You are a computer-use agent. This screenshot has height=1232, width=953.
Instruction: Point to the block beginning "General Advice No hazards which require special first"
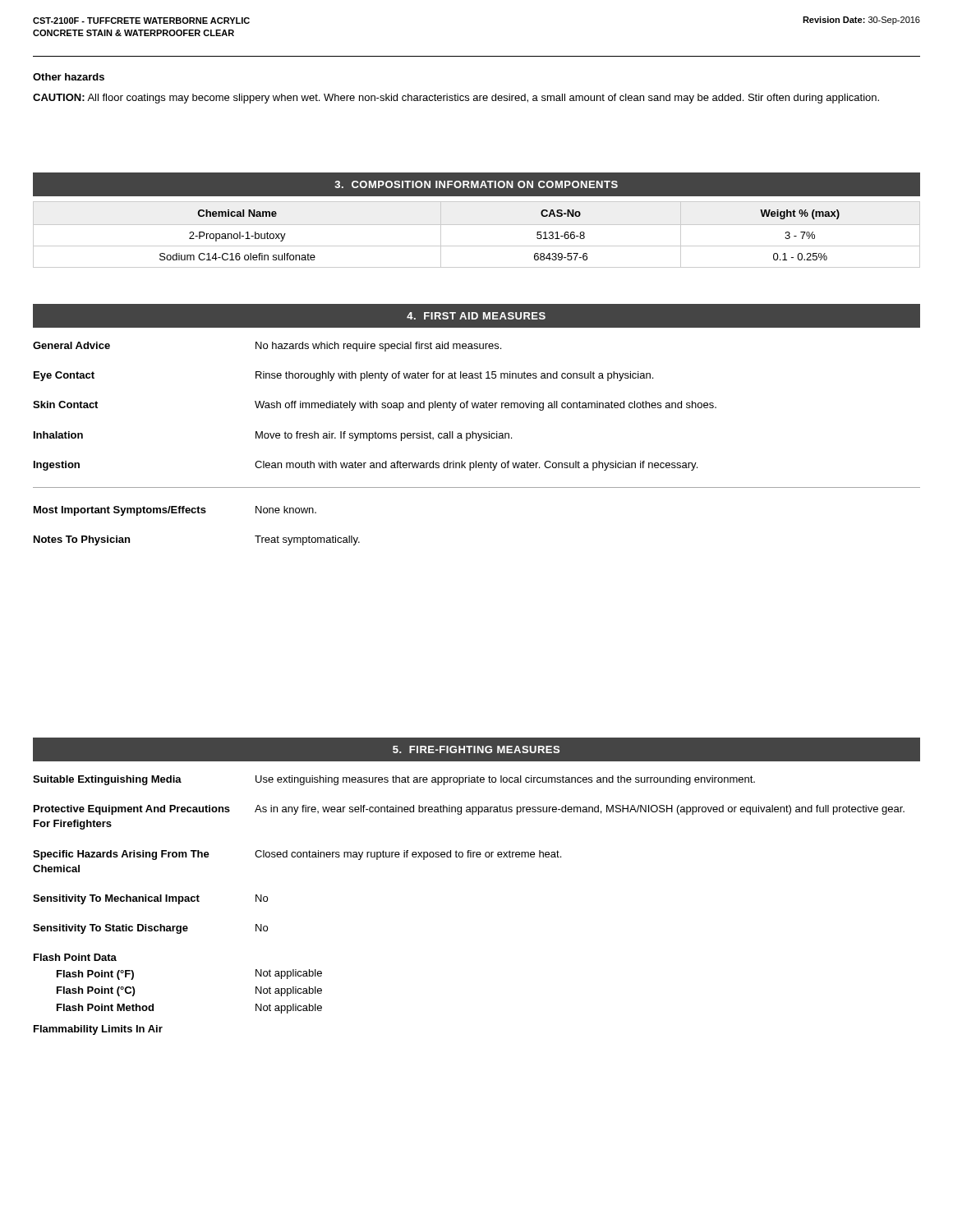click(x=476, y=346)
